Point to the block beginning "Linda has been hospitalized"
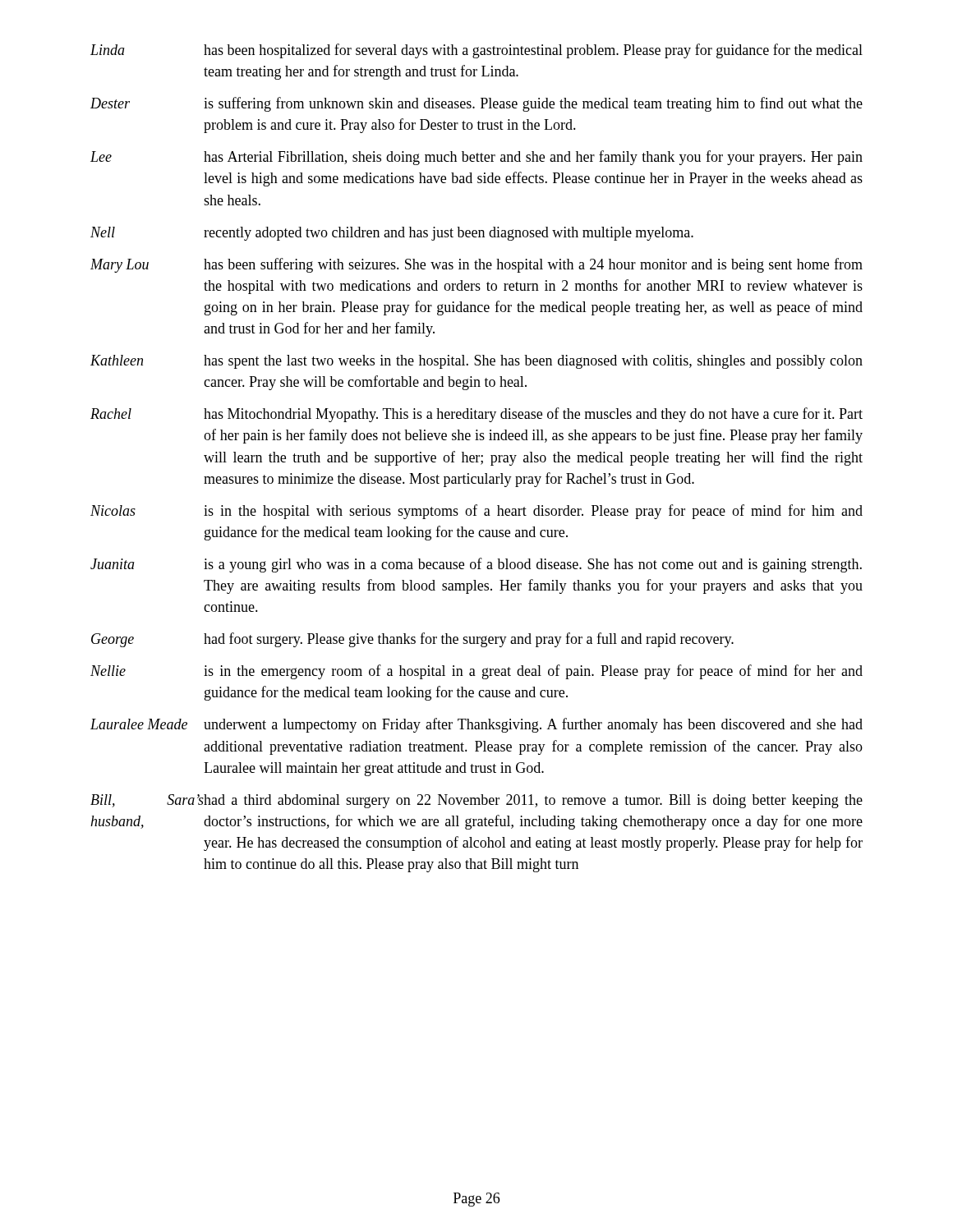This screenshot has height=1232, width=953. 476,61
